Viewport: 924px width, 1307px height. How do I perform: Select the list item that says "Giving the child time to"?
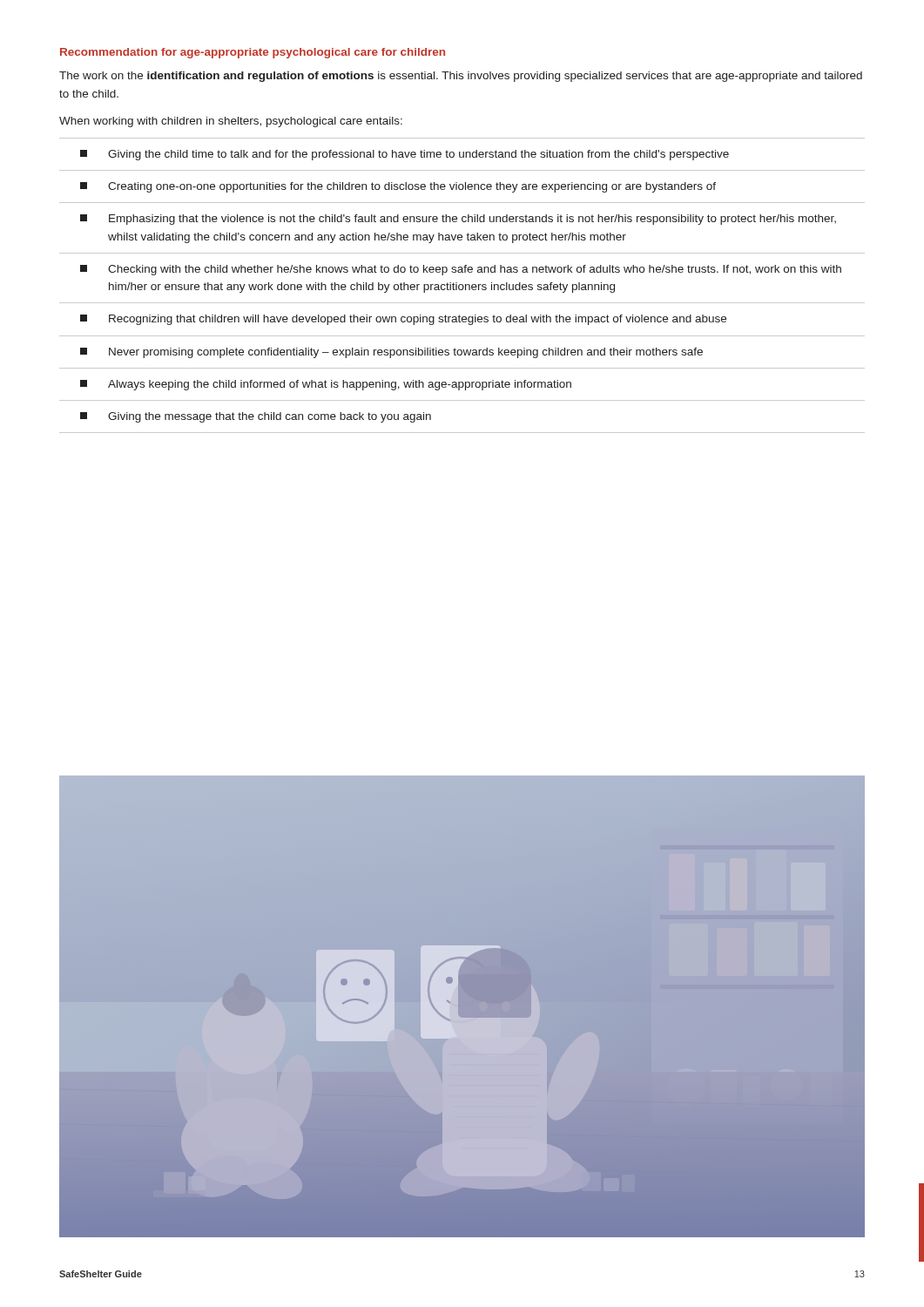[462, 154]
